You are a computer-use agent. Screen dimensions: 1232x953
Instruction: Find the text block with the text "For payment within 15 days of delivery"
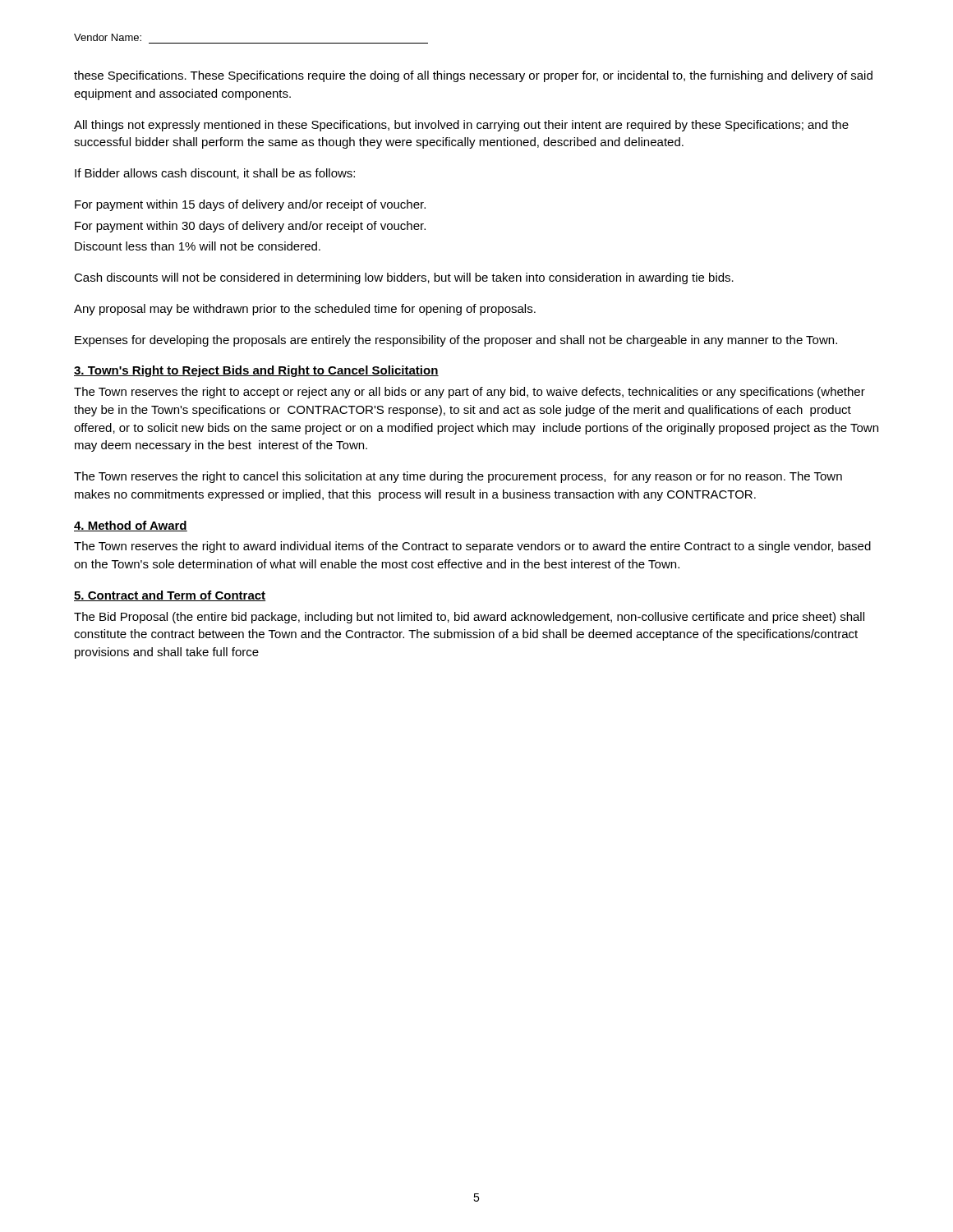tap(250, 205)
